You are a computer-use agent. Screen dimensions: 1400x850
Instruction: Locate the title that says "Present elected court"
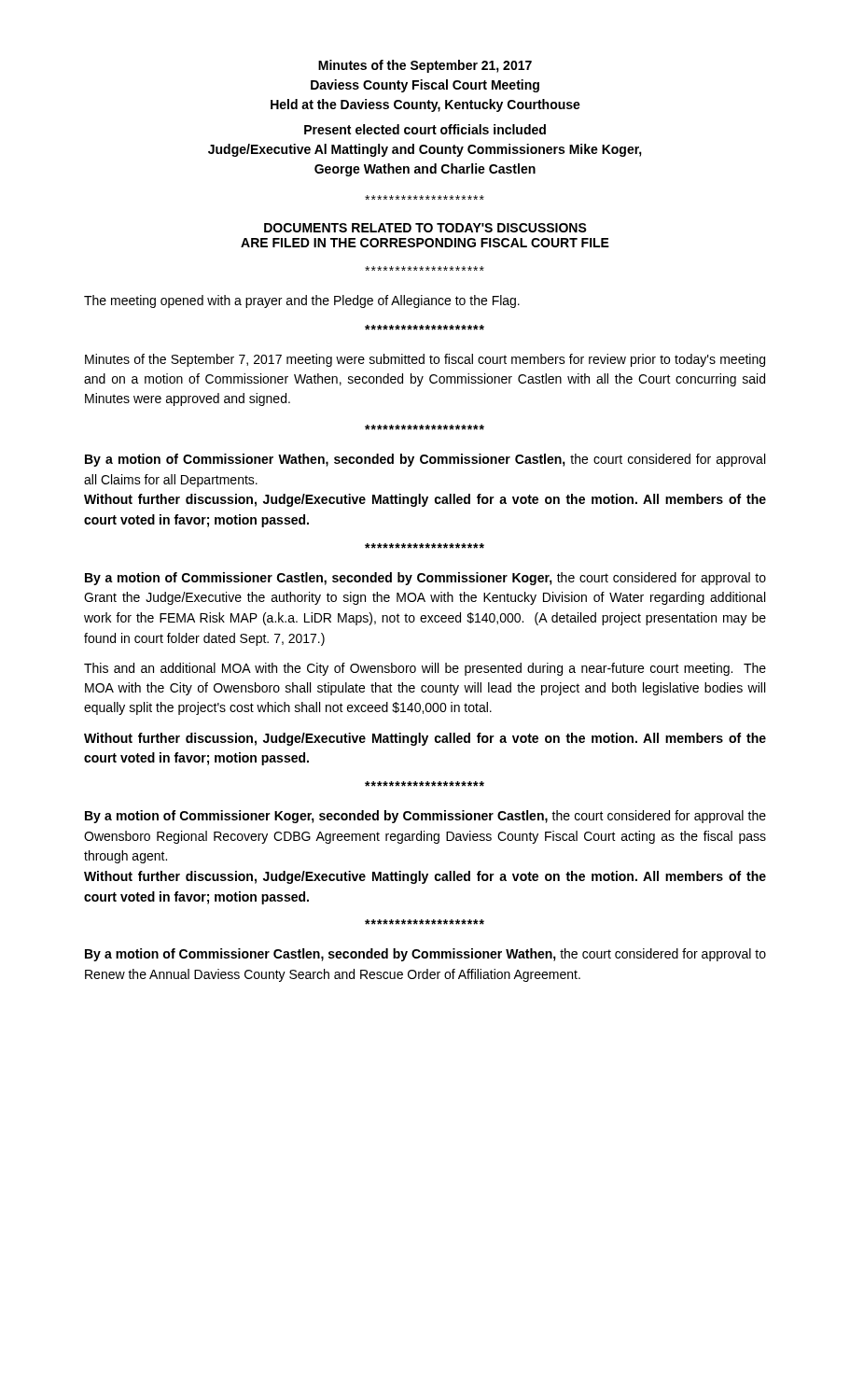(425, 150)
